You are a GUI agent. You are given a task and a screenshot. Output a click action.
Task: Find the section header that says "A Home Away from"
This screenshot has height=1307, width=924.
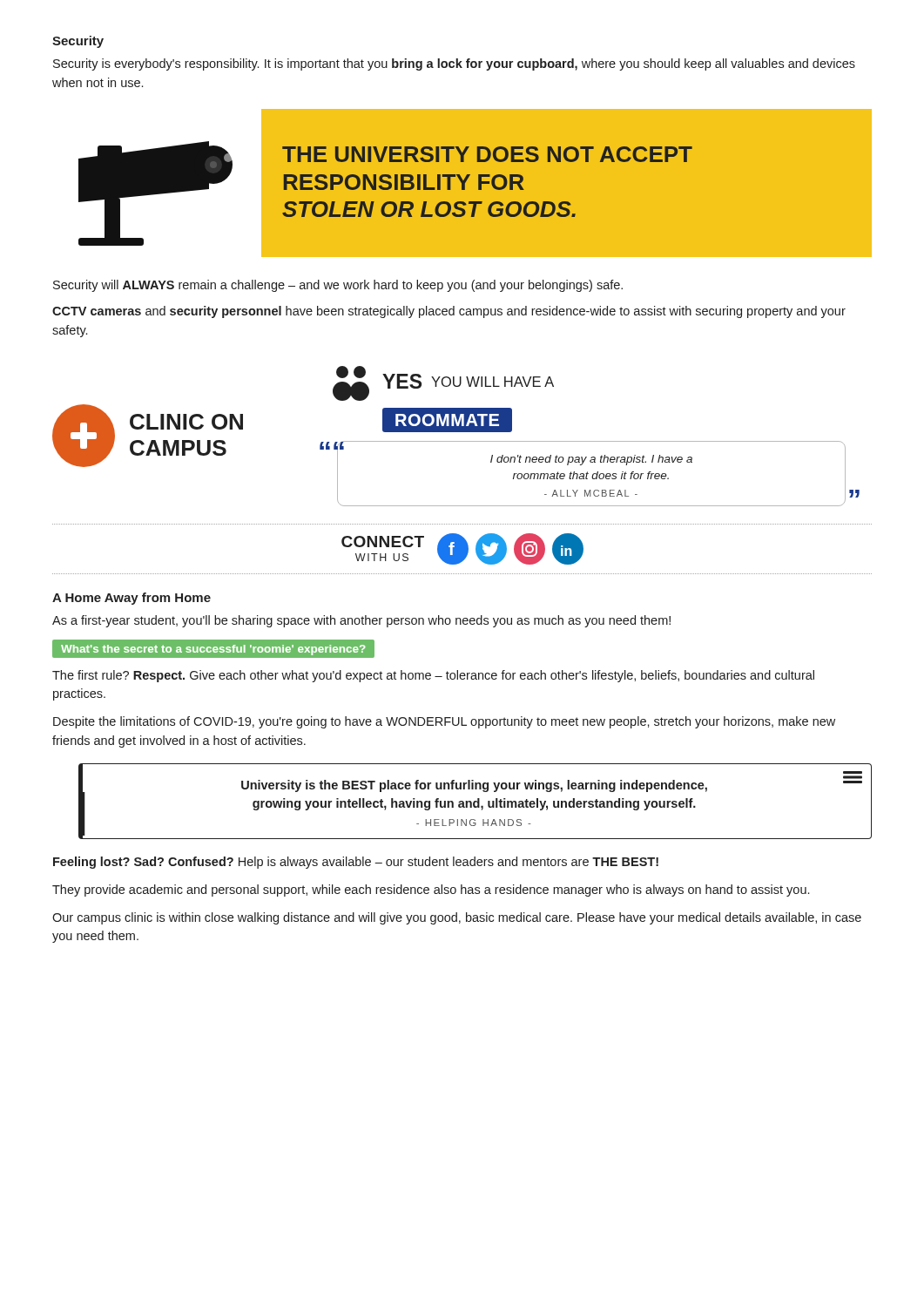[132, 597]
